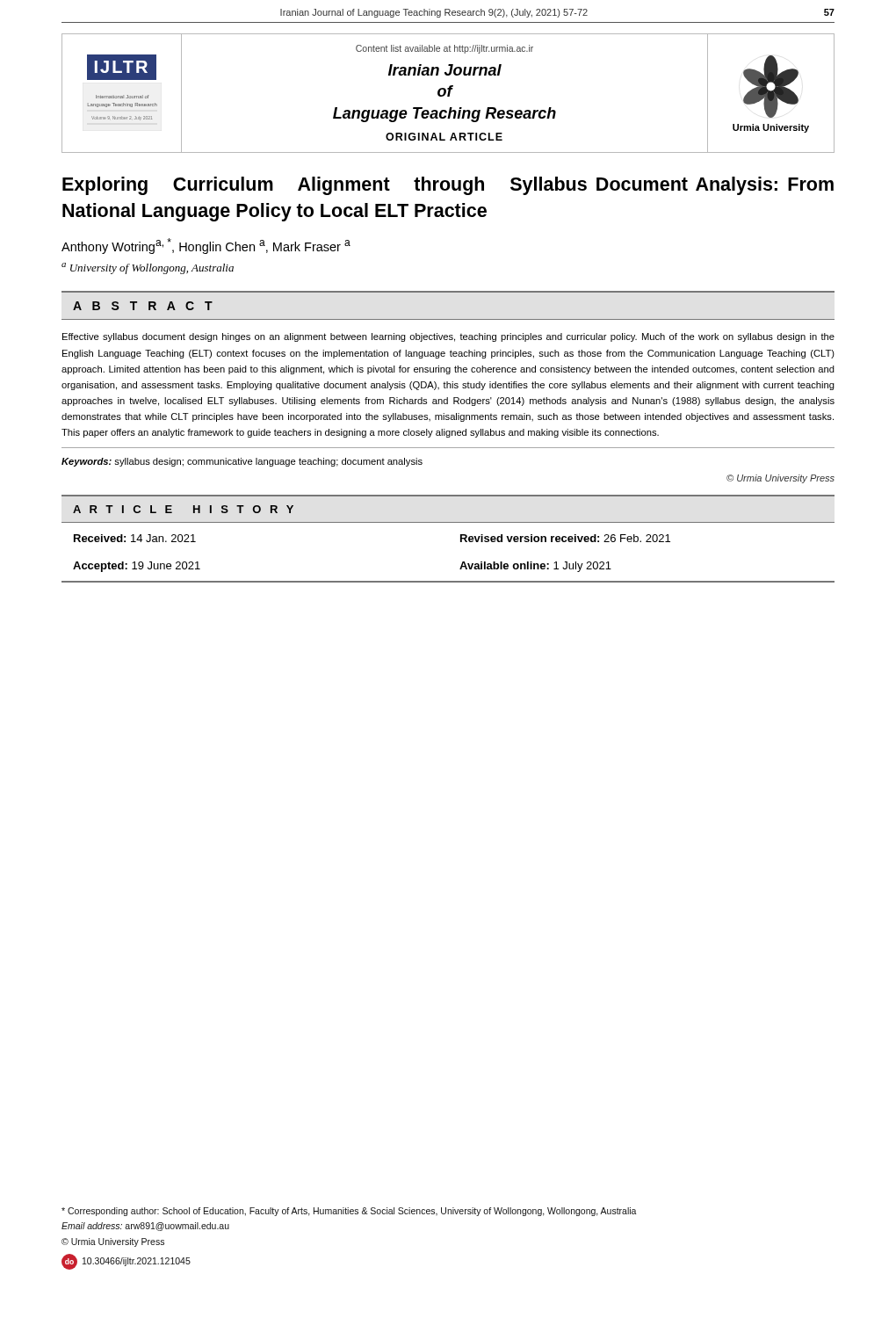The height and width of the screenshot is (1318, 896).
Task: Click on the text that reads "a University of Wollongong, Australia"
Action: point(148,266)
